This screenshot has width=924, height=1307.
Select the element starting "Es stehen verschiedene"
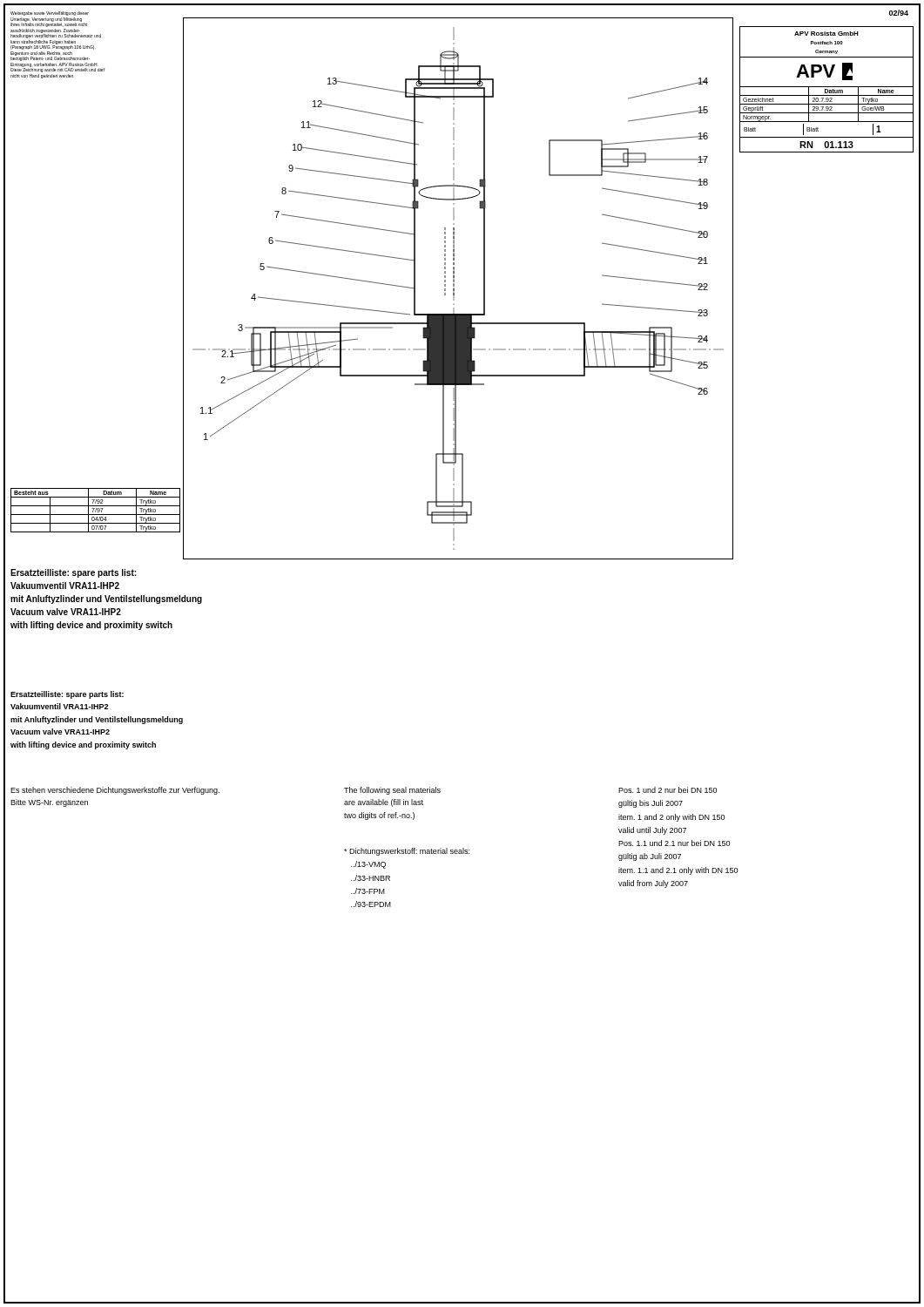point(115,797)
